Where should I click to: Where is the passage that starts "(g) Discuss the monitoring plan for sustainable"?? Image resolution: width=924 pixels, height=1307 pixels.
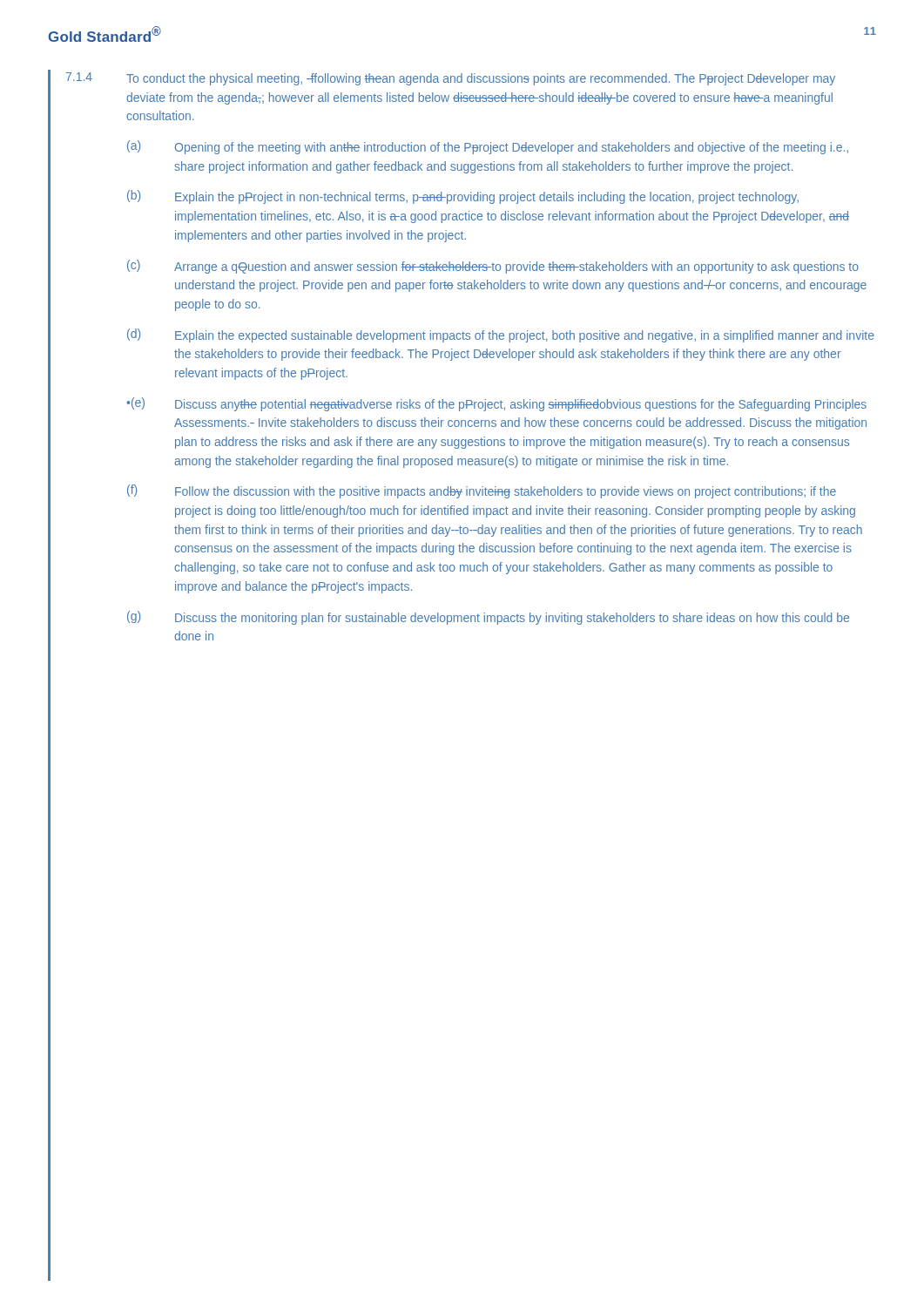click(x=501, y=628)
